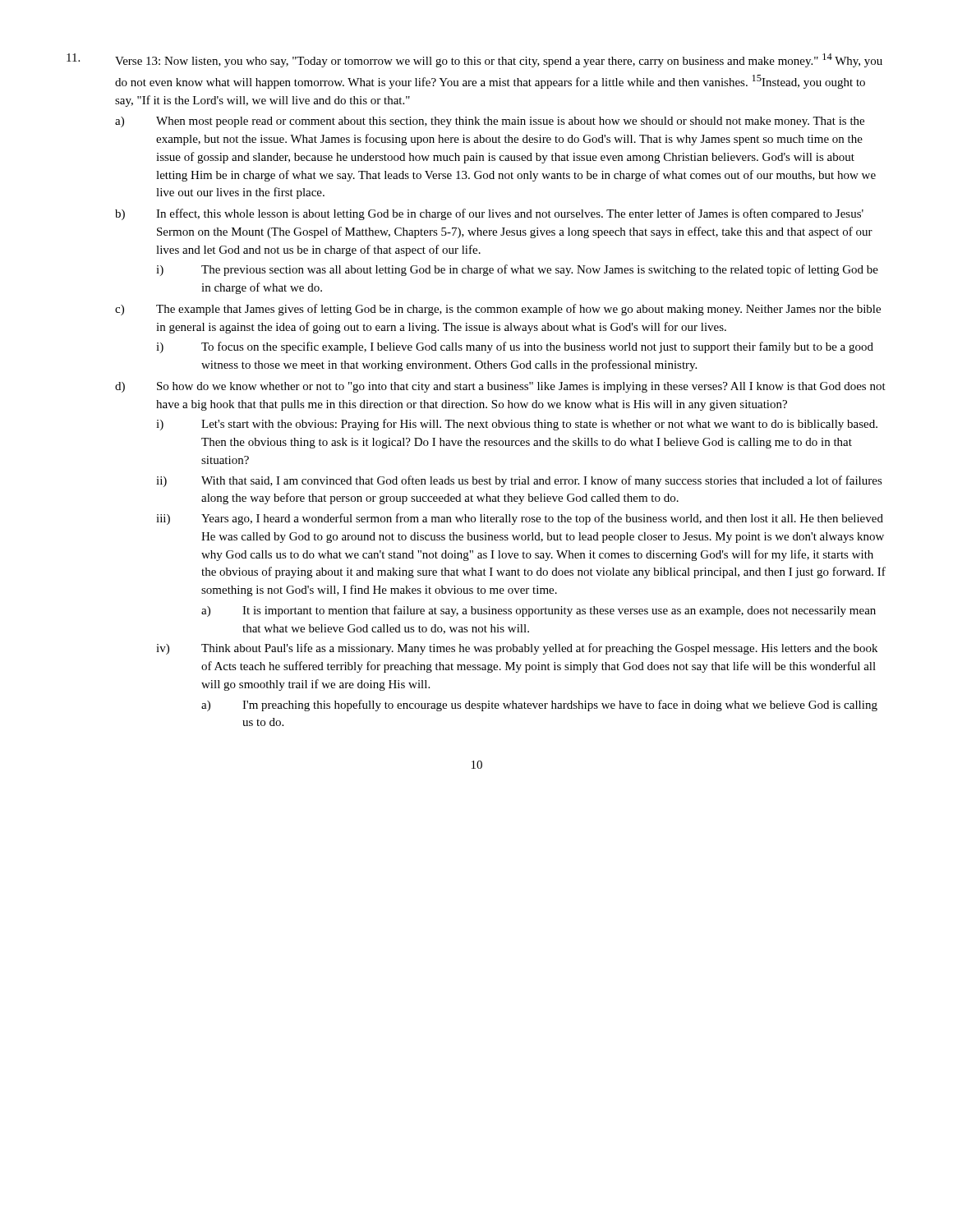Locate the text starting "b) In effect, this whole lesson"
The width and height of the screenshot is (953, 1232).
tap(489, 214)
